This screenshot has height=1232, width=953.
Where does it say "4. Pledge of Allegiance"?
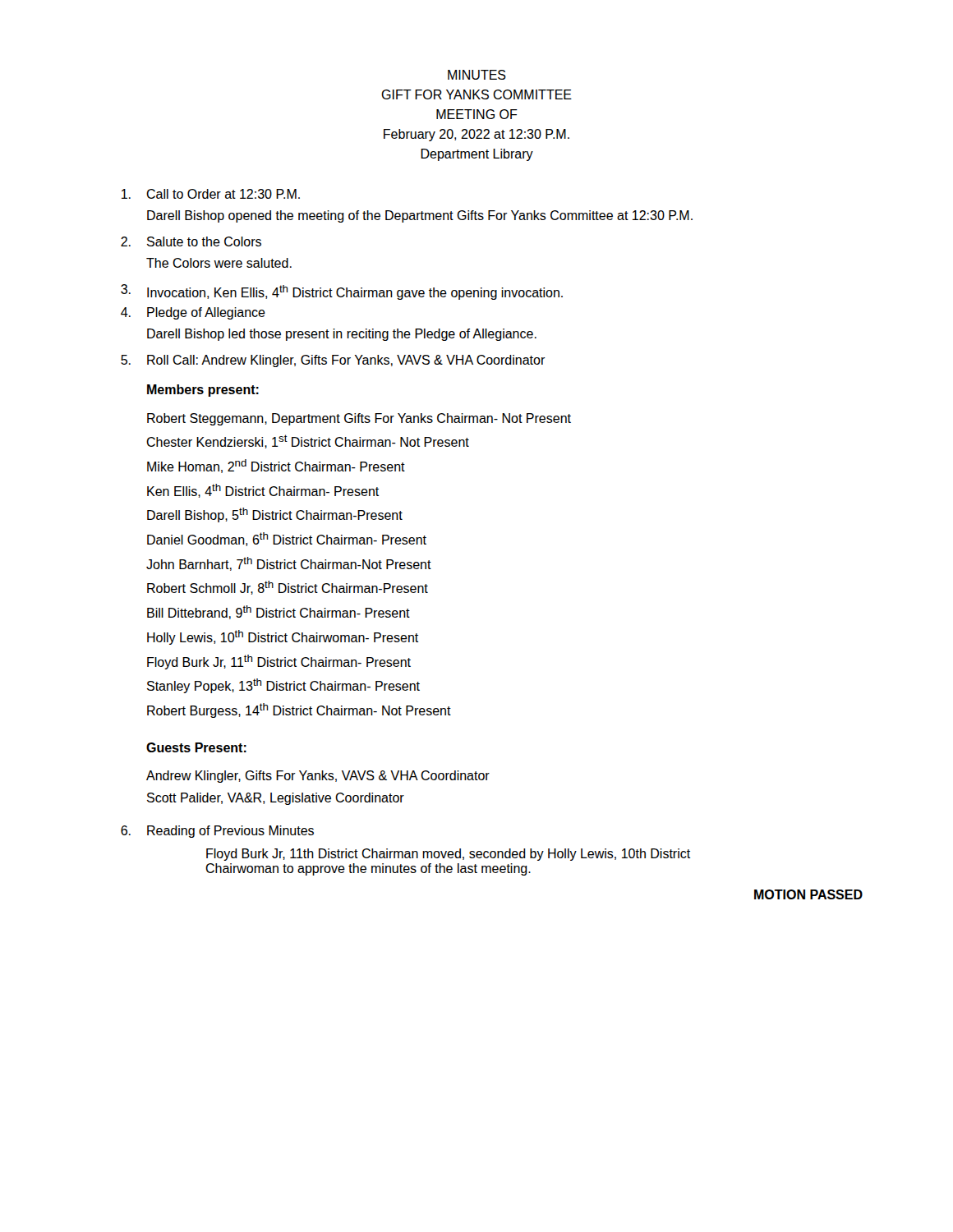coord(193,313)
